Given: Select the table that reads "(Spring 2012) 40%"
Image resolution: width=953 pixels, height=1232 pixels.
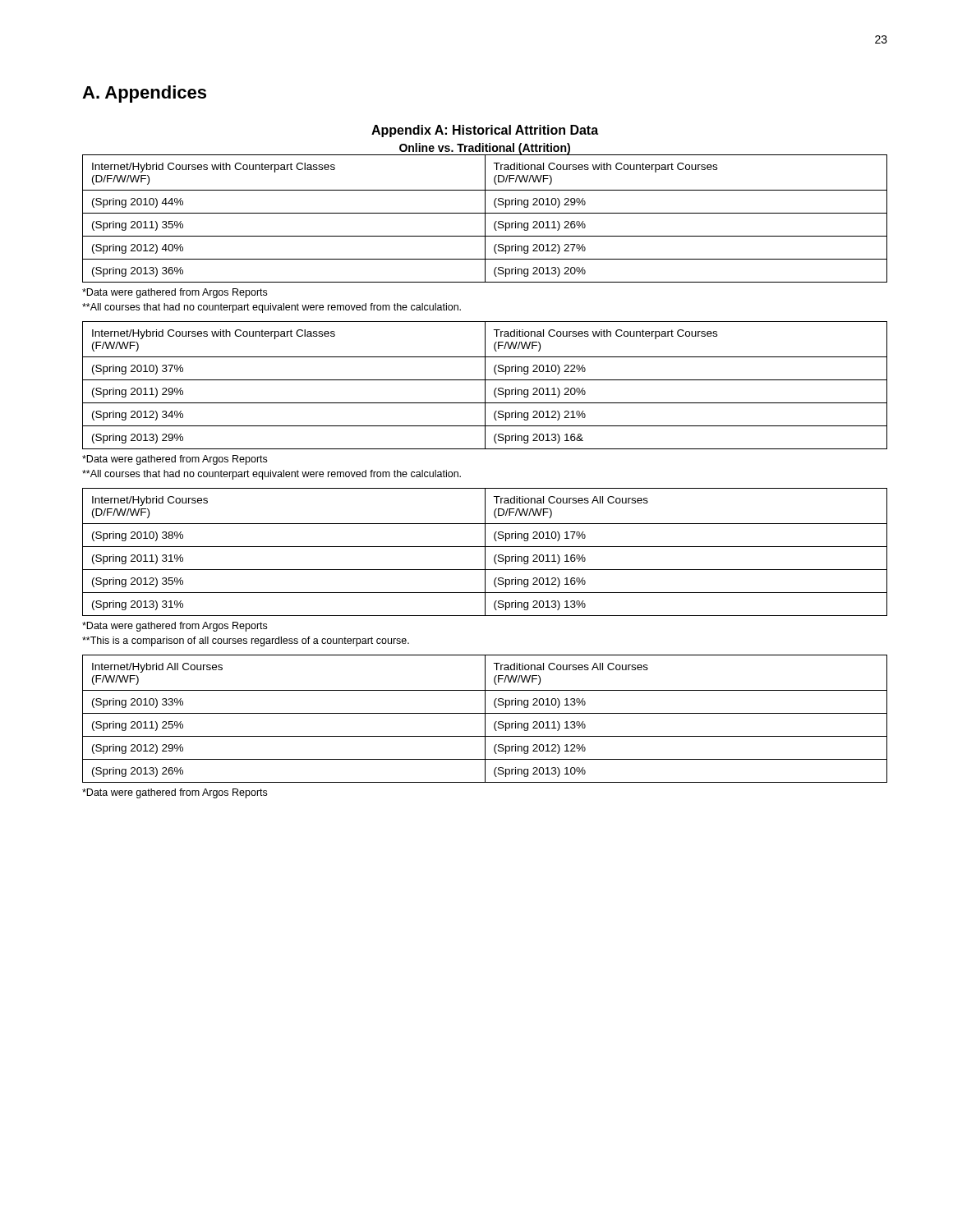Looking at the screenshot, I should point(485,218).
